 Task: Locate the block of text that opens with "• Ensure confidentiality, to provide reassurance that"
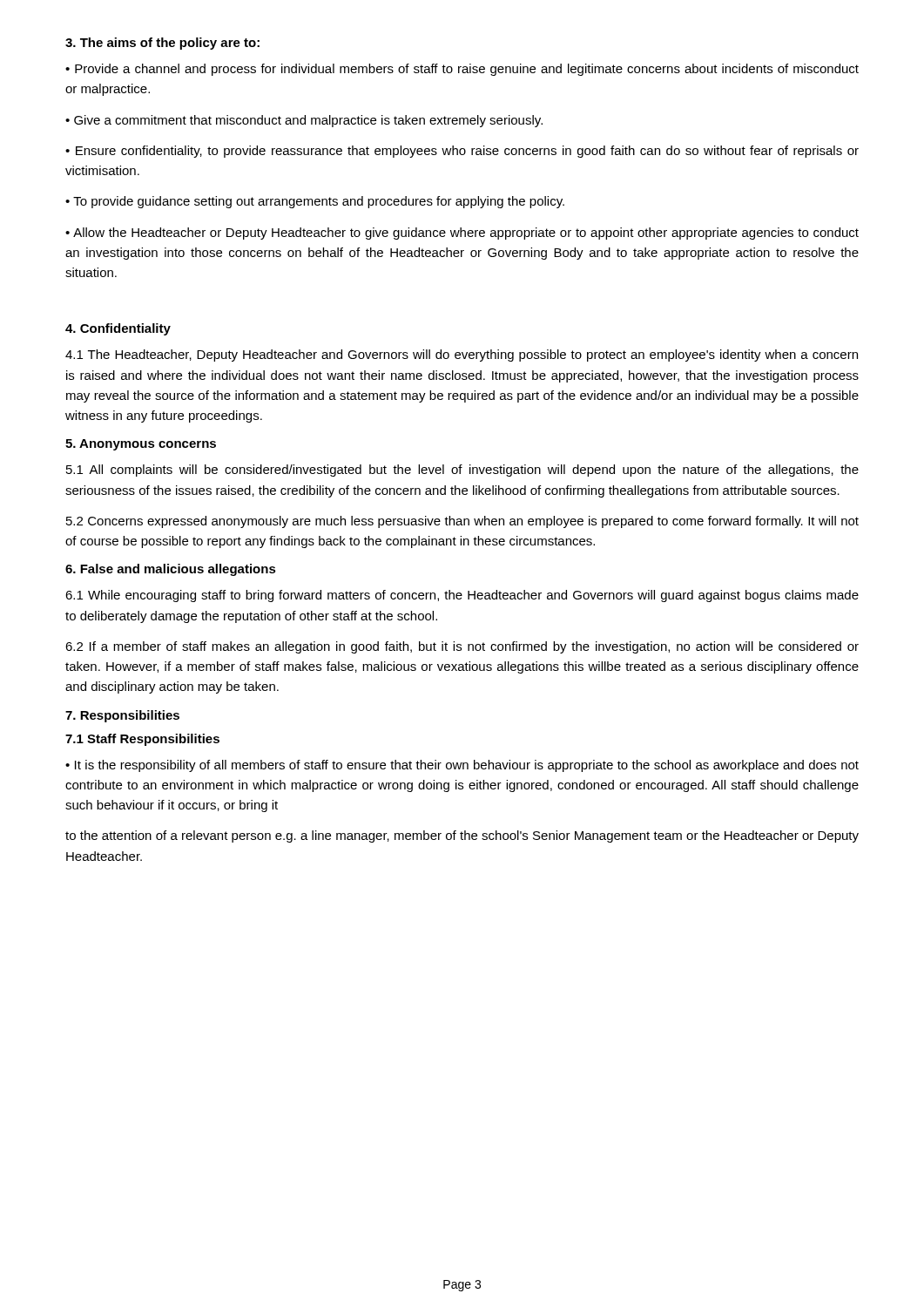pos(462,160)
